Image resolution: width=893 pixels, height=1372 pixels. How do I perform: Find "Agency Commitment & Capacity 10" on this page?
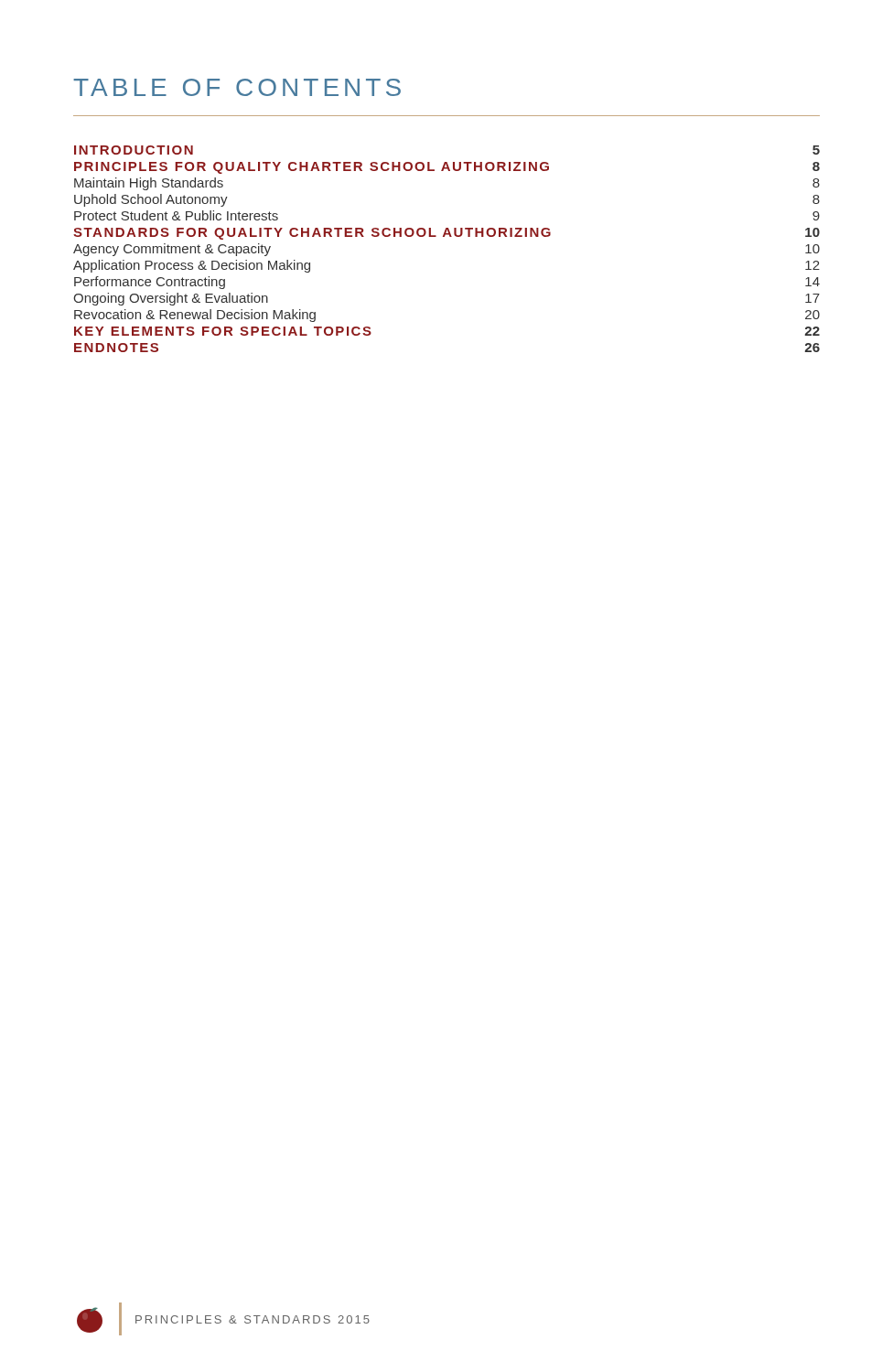(x=175, y=249)
